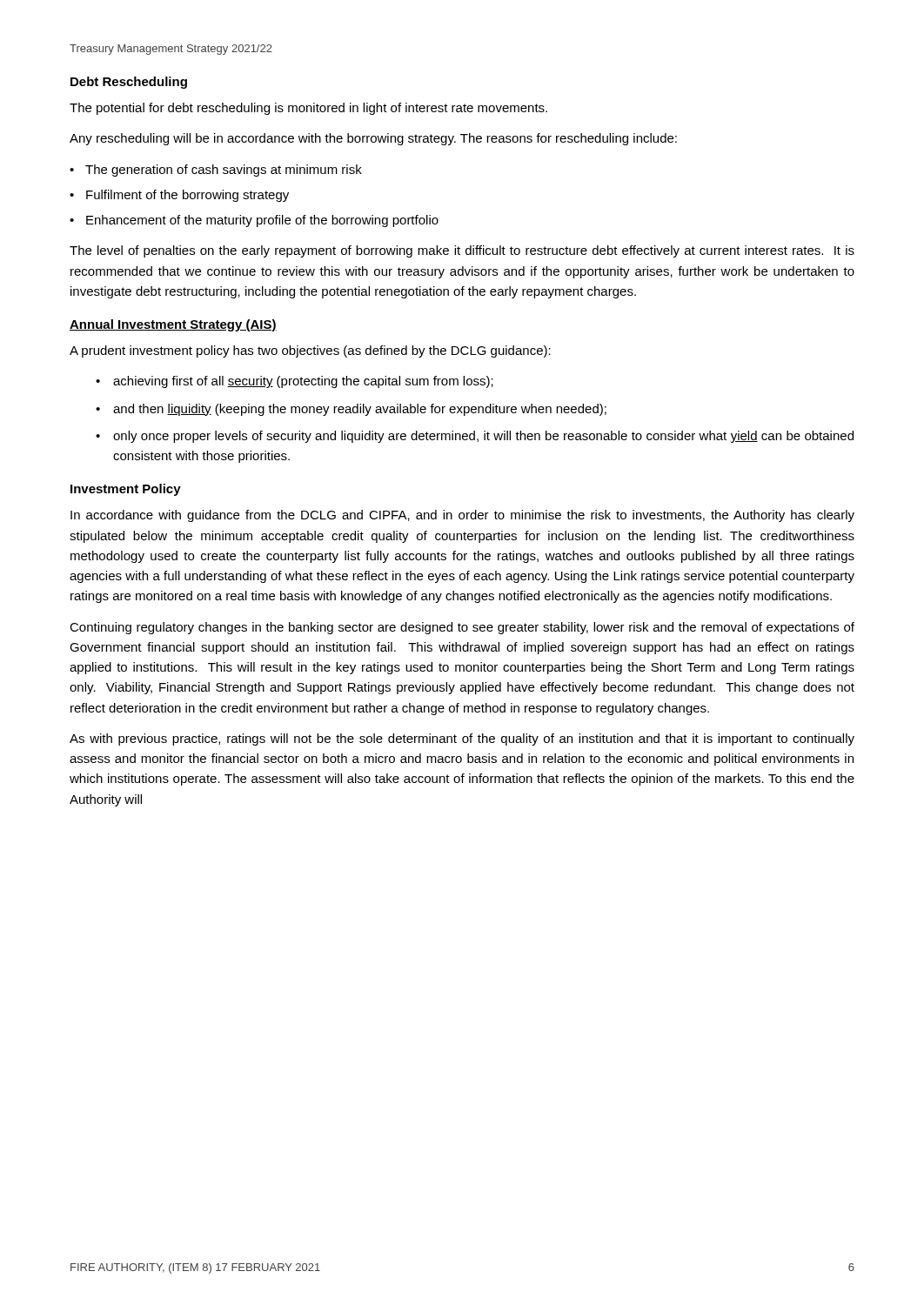
Task: Find the text block with the text "As with previous practice,"
Action: pos(462,768)
